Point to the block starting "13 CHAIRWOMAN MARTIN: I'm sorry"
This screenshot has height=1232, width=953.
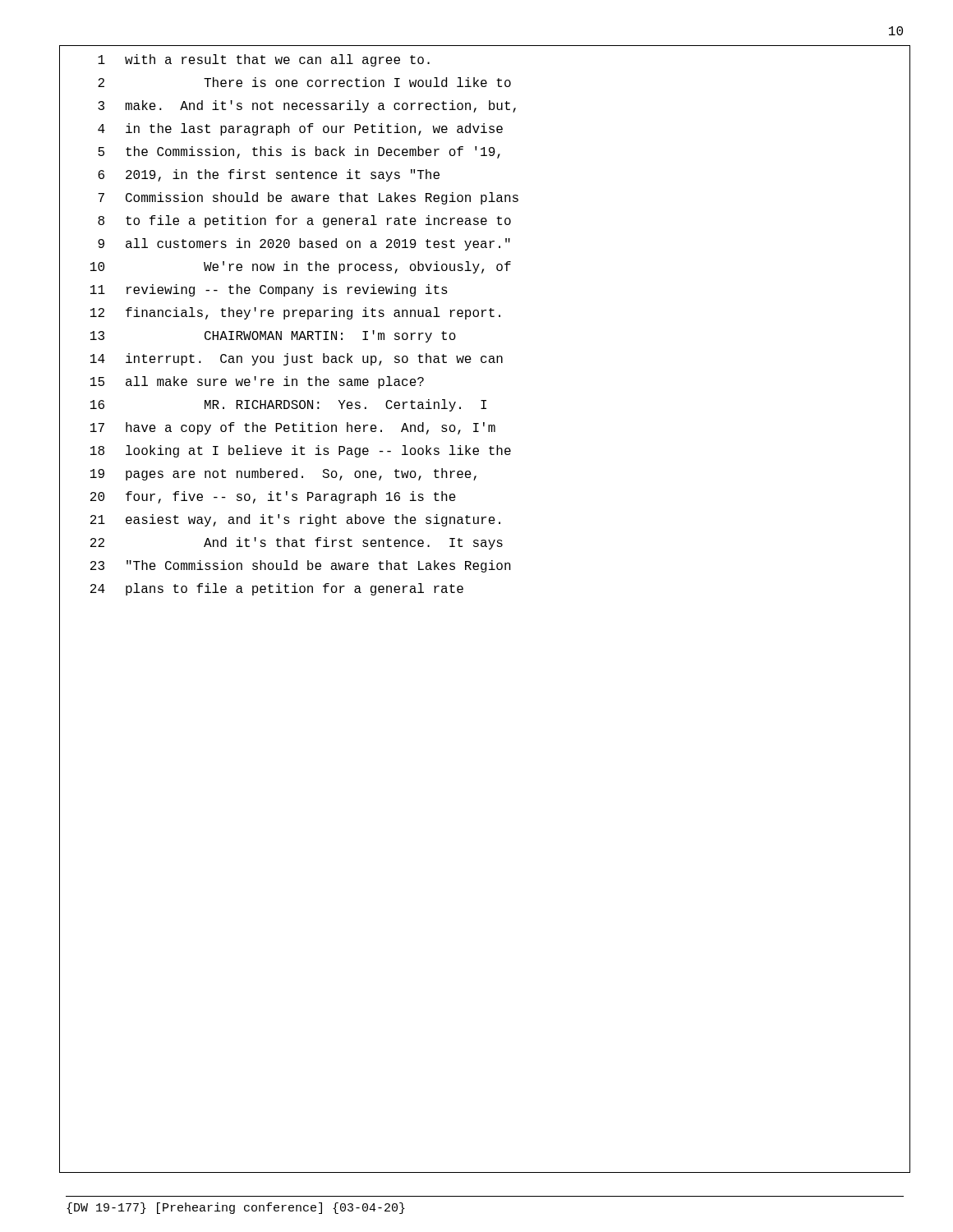tap(261, 337)
